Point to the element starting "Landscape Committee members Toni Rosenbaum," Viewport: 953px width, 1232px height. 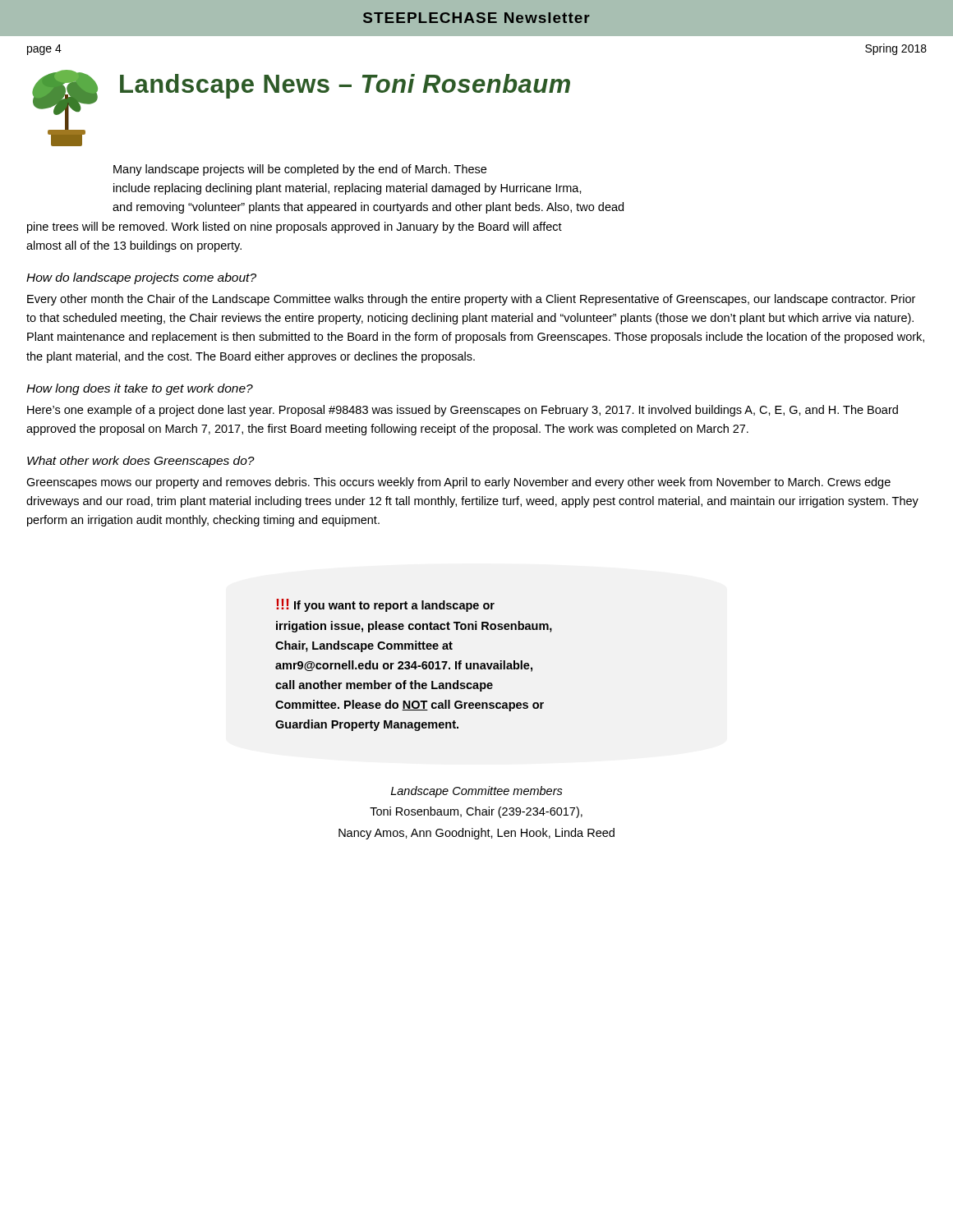(476, 812)
